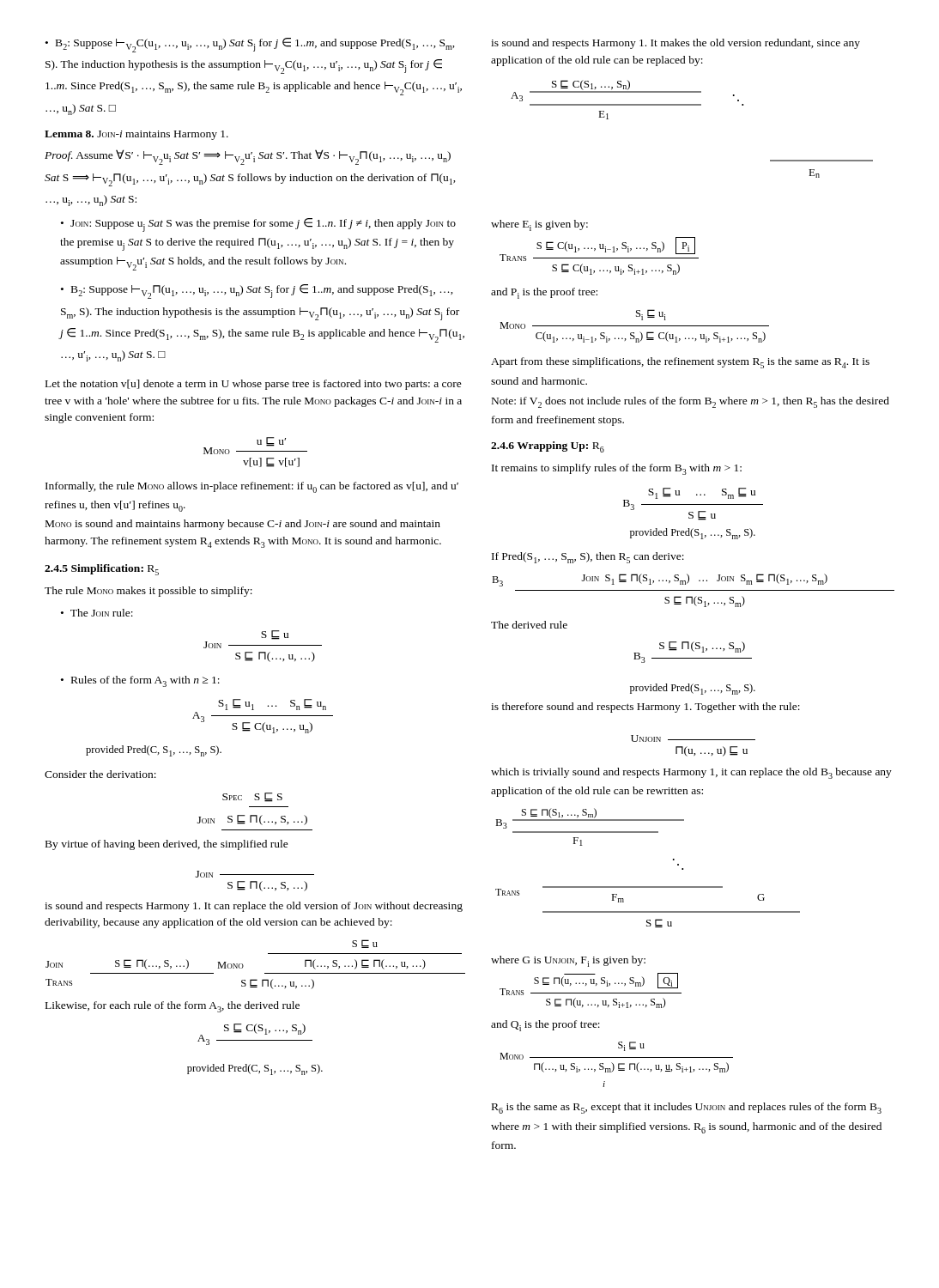Click on the element starting "• Rules of"
This screenshot has width=939, height=1288.
[263, 716]
